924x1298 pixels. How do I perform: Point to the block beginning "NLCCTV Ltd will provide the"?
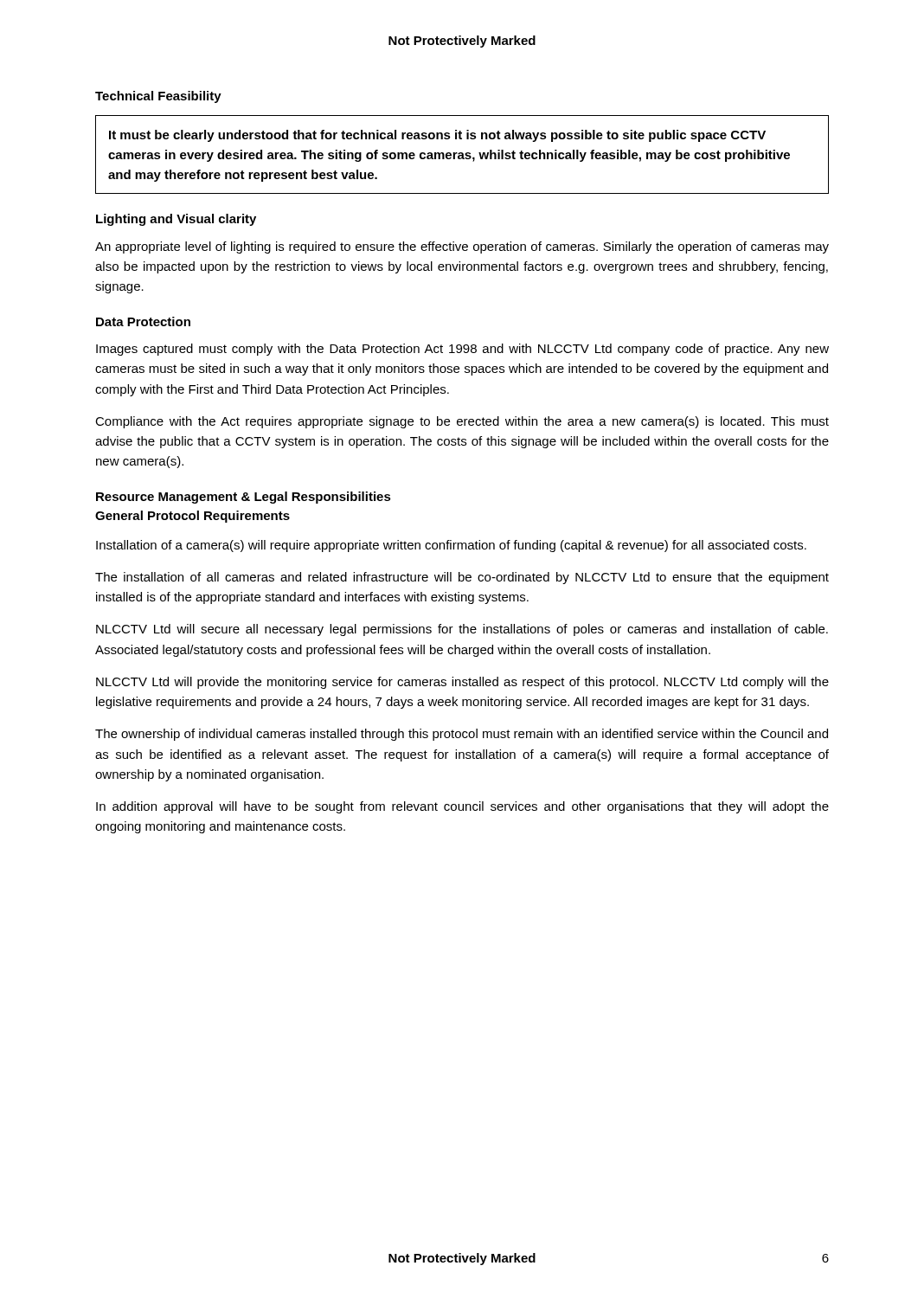click(x=462, y=691)
